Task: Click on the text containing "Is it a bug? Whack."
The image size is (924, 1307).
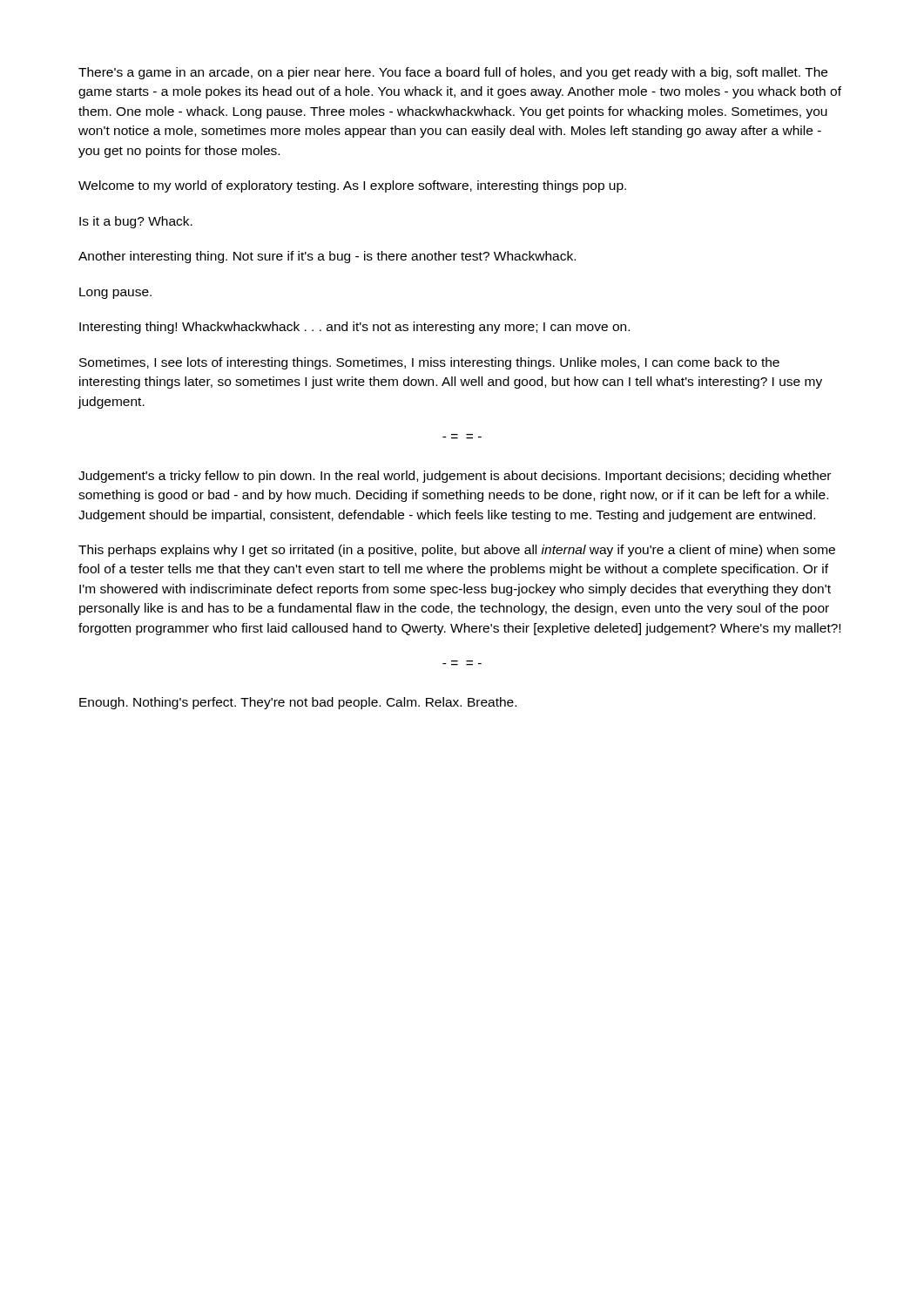Action: pos(136,221)
